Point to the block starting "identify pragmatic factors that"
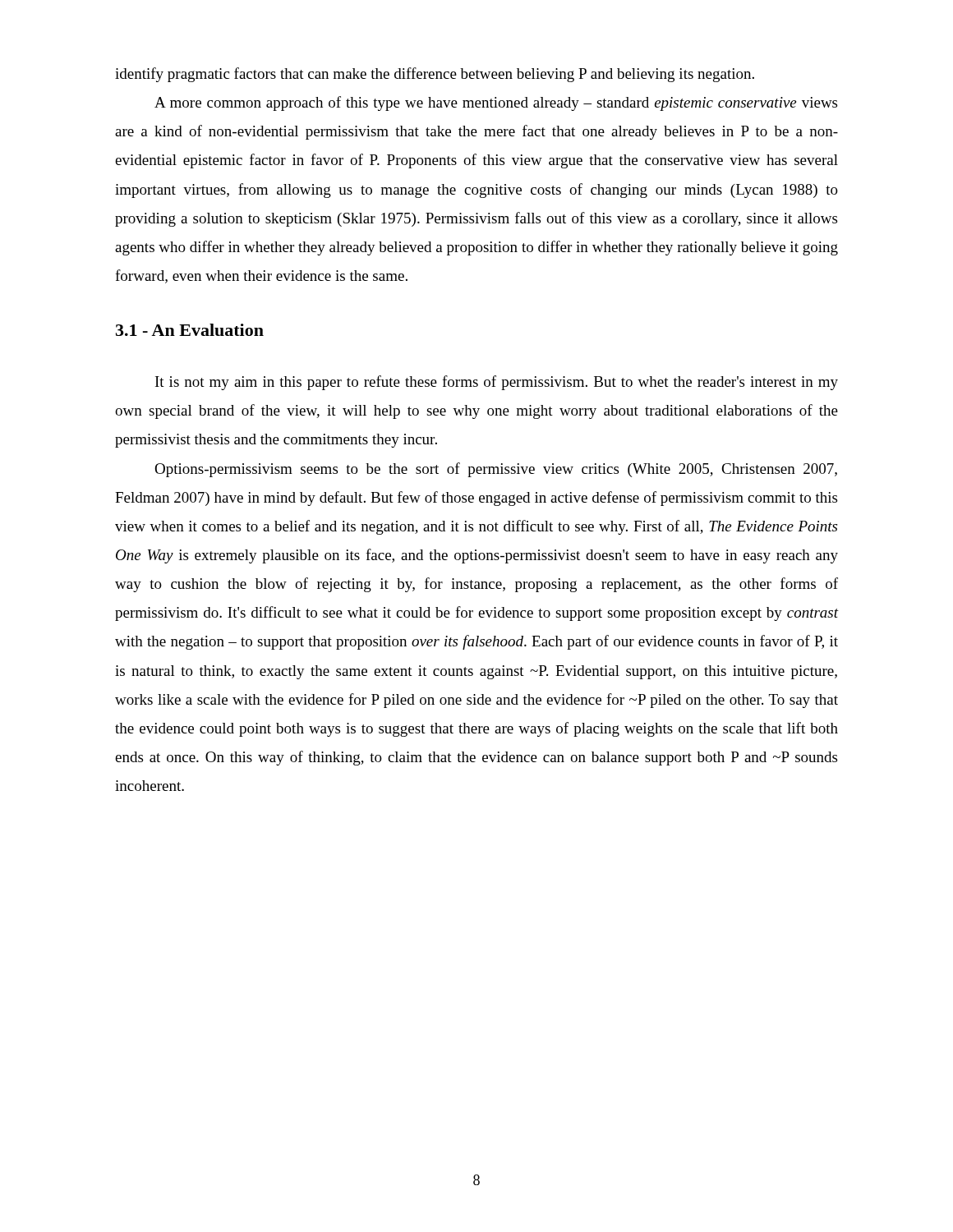The height and width of the screenshot is (1232, 953). point(476,74)
